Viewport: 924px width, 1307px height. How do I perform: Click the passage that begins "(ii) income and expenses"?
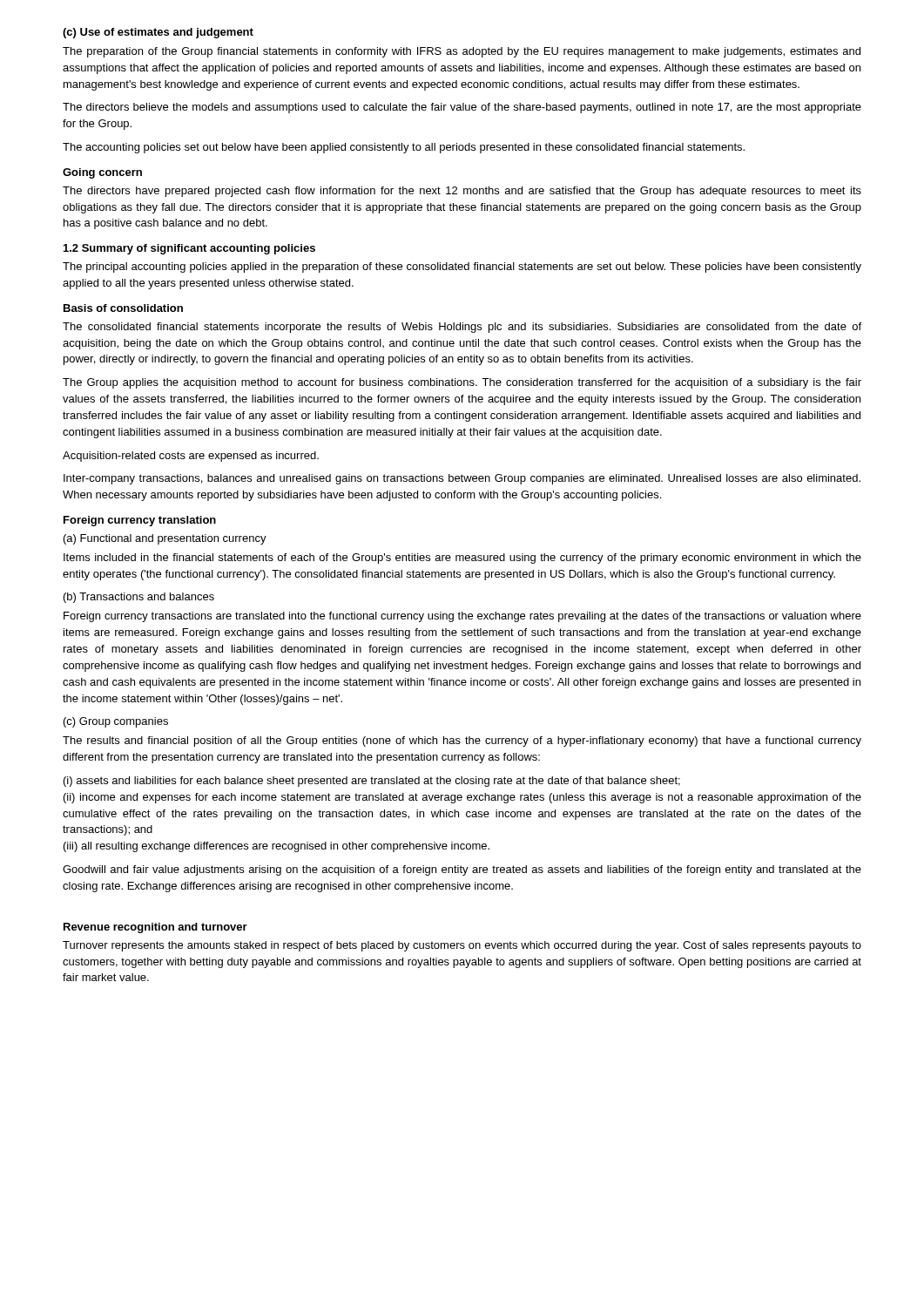[x=462, y=814]
